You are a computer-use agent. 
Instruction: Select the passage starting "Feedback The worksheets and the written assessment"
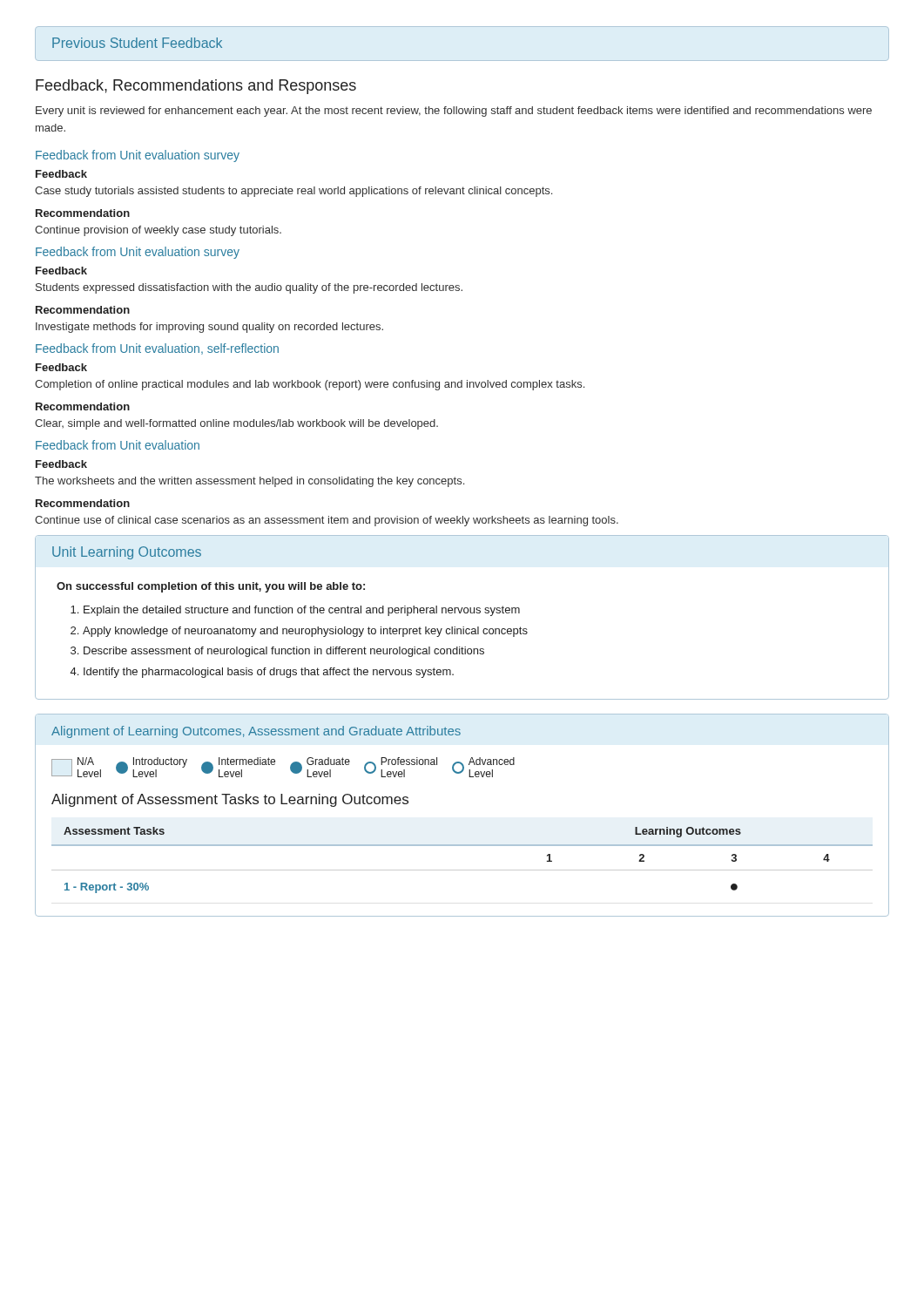(462, 473)
